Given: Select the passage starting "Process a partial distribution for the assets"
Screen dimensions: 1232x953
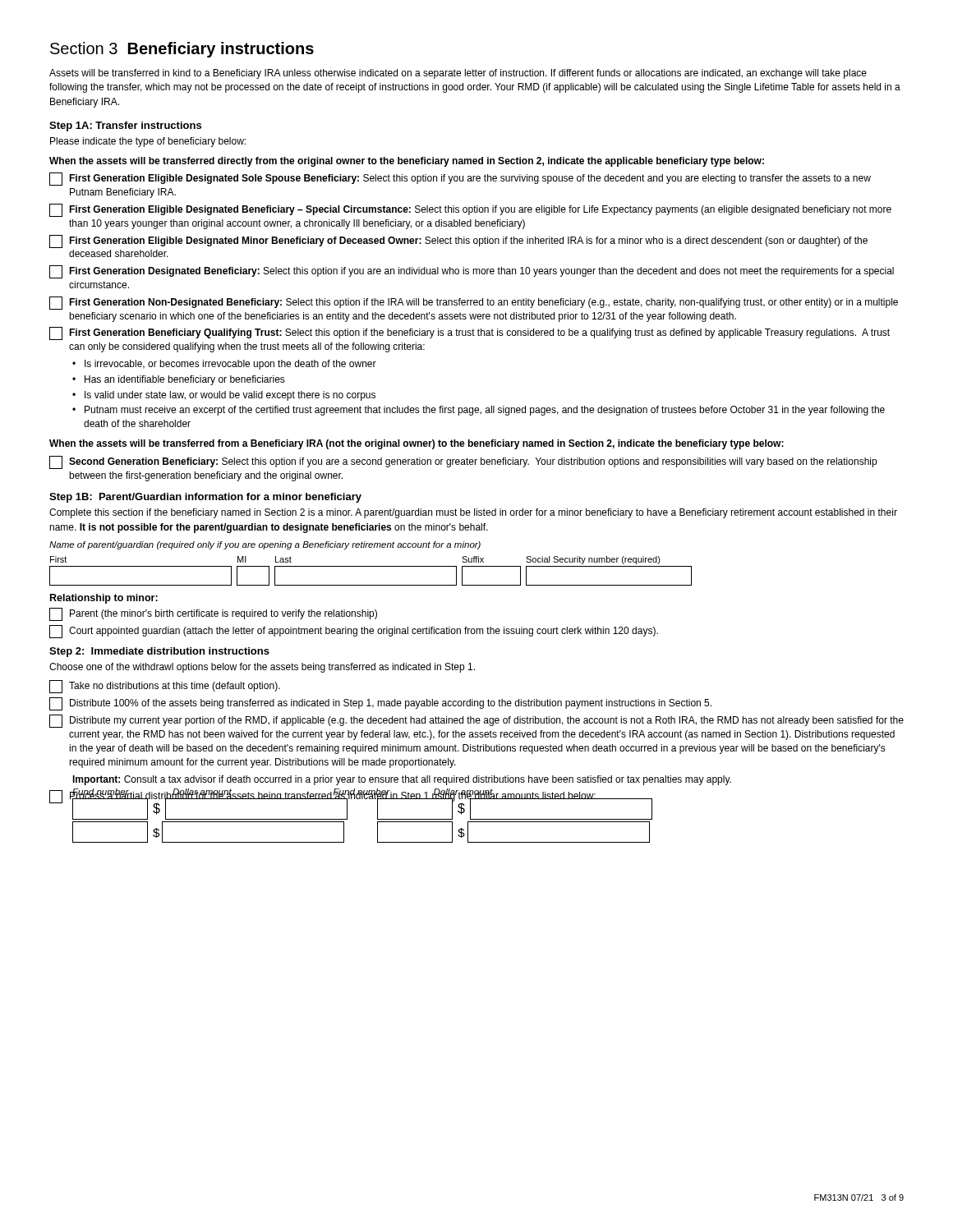Looking at the screenshot, I should tap(476, 797).
